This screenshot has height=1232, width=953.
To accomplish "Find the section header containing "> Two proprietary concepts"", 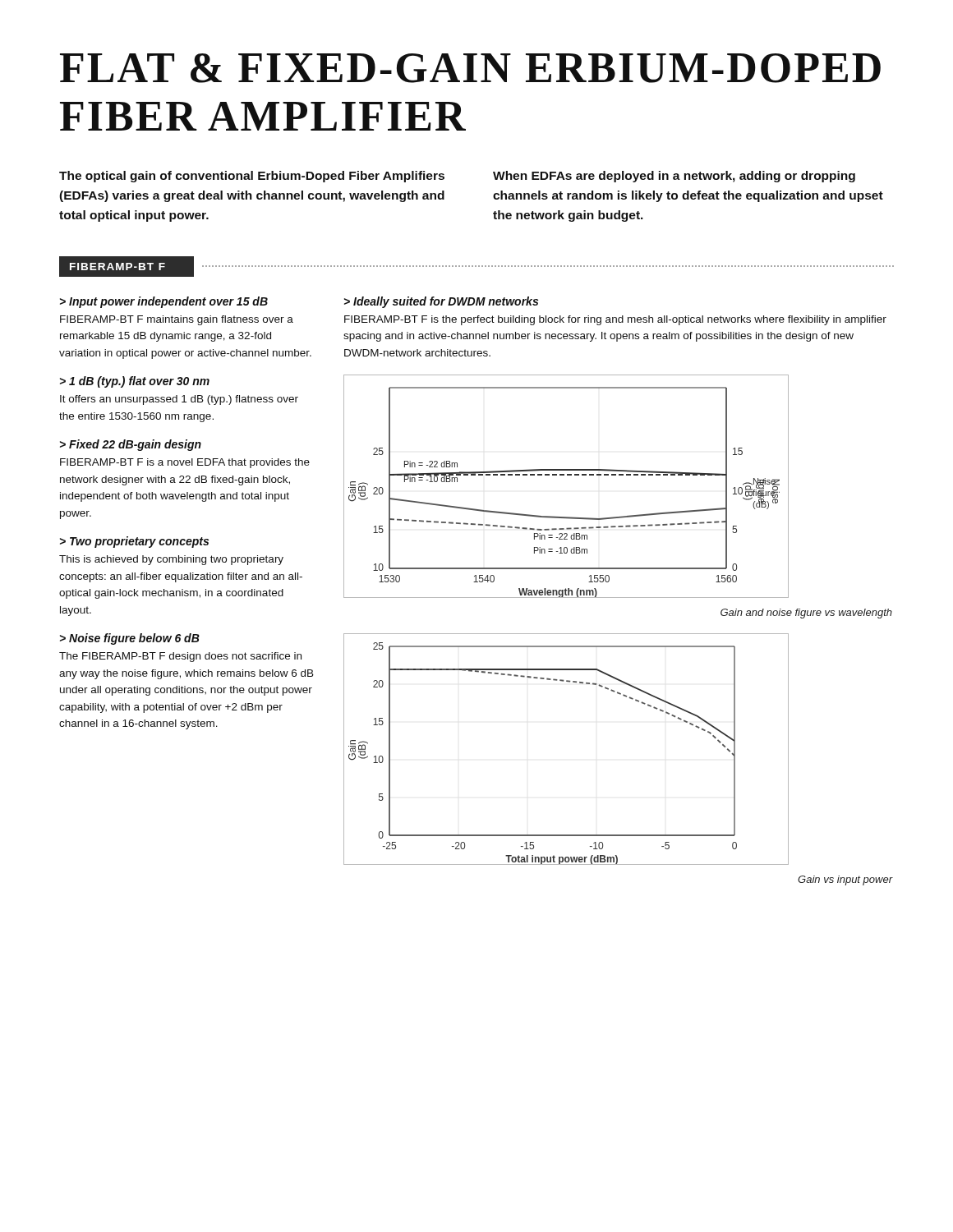I will pyautogui.click(x=134, y=541).
